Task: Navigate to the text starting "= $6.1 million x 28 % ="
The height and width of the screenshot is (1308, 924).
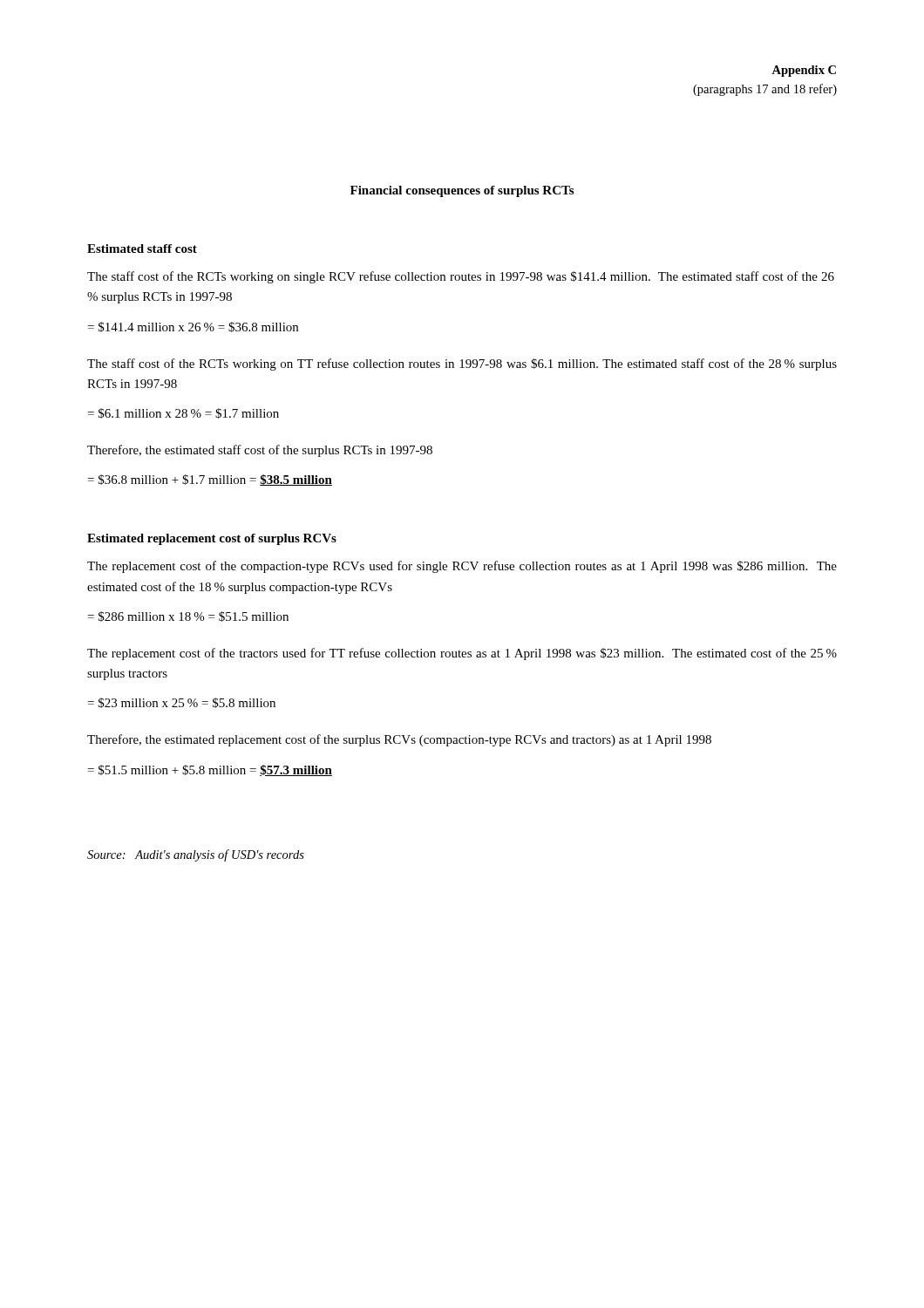Action: (x=183, y=413)
